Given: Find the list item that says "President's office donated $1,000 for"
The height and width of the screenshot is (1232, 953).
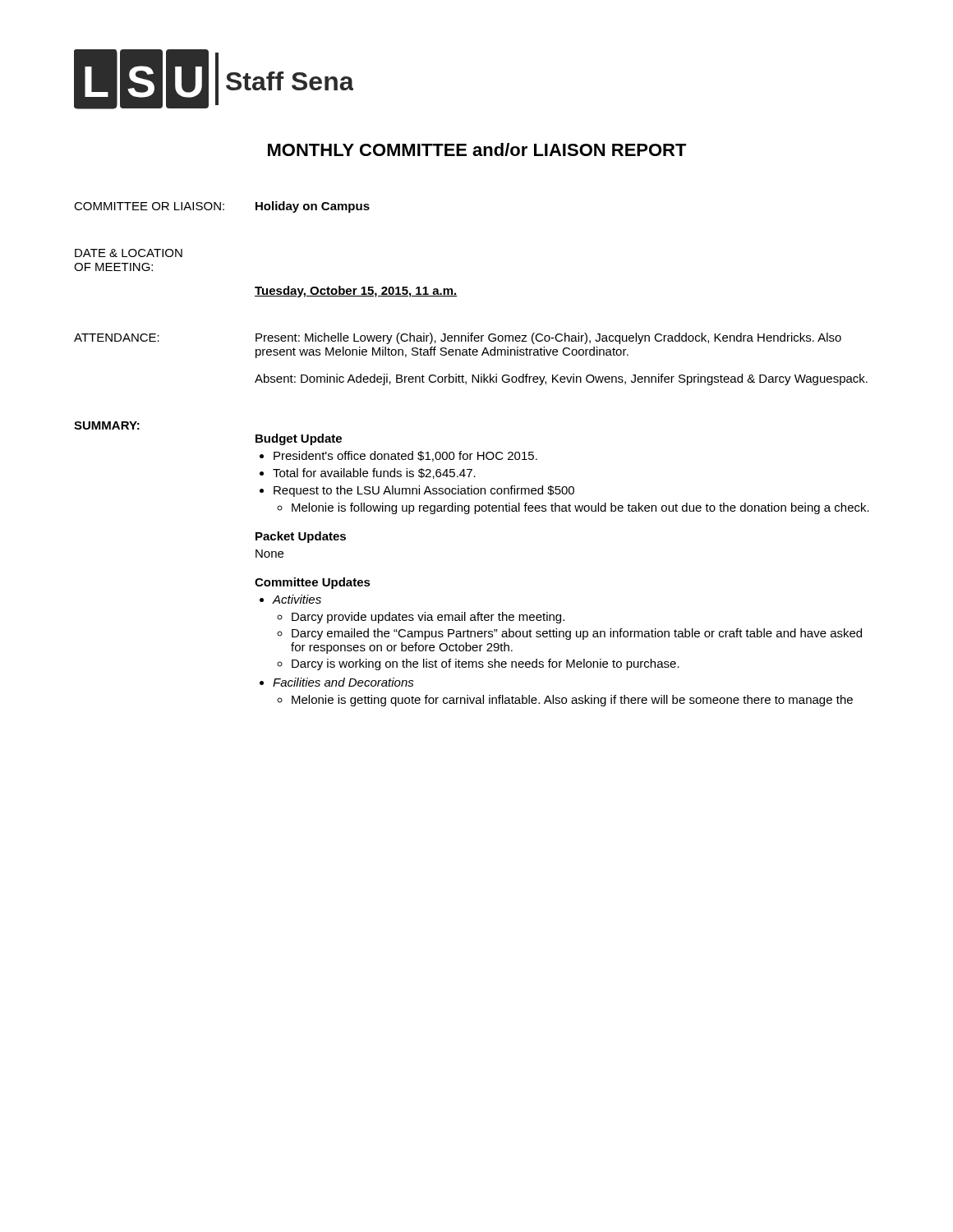Looking at the screenshot, I should 405,455.
